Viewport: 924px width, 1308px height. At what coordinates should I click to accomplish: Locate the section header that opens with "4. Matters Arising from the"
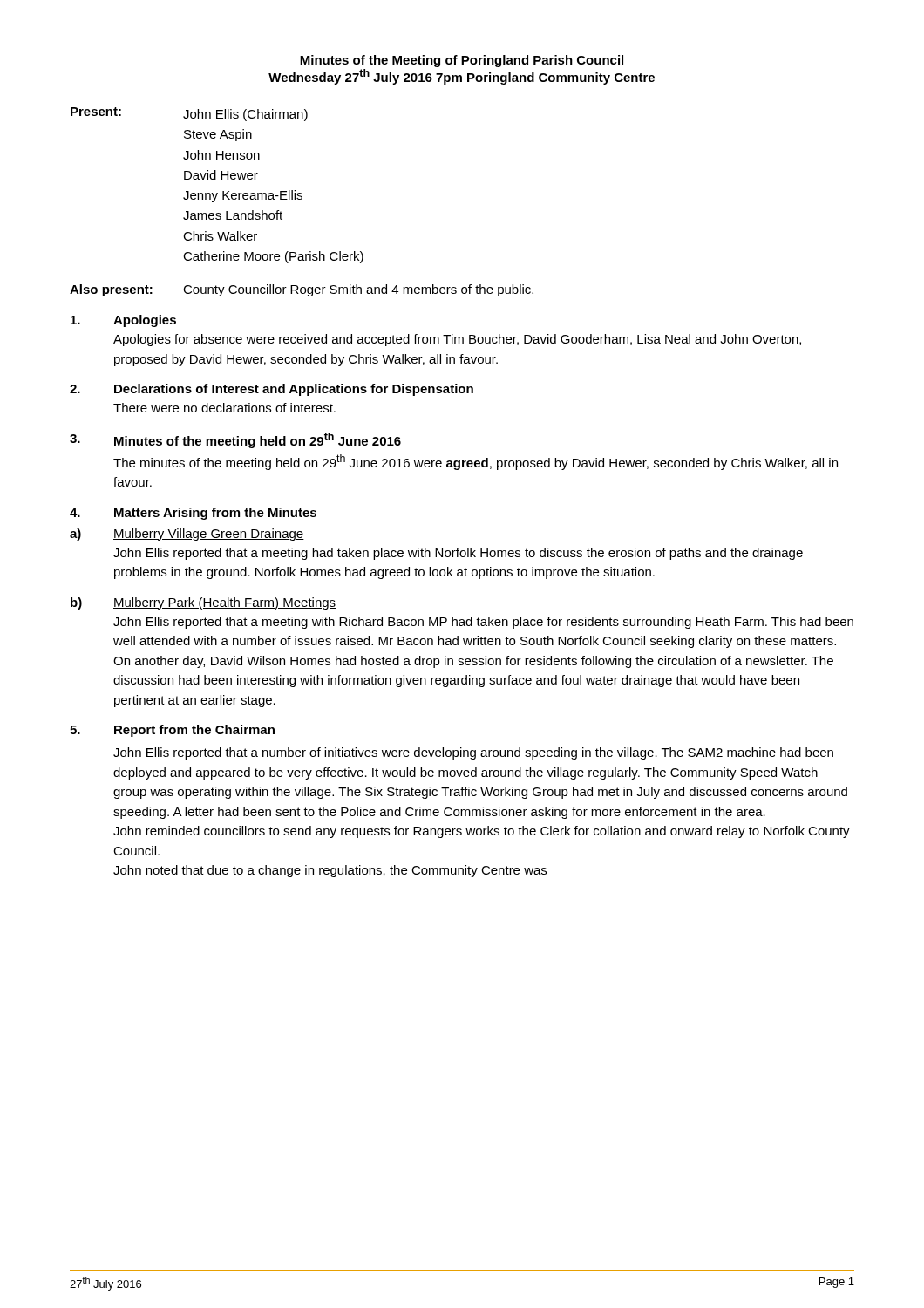[193, 514]
